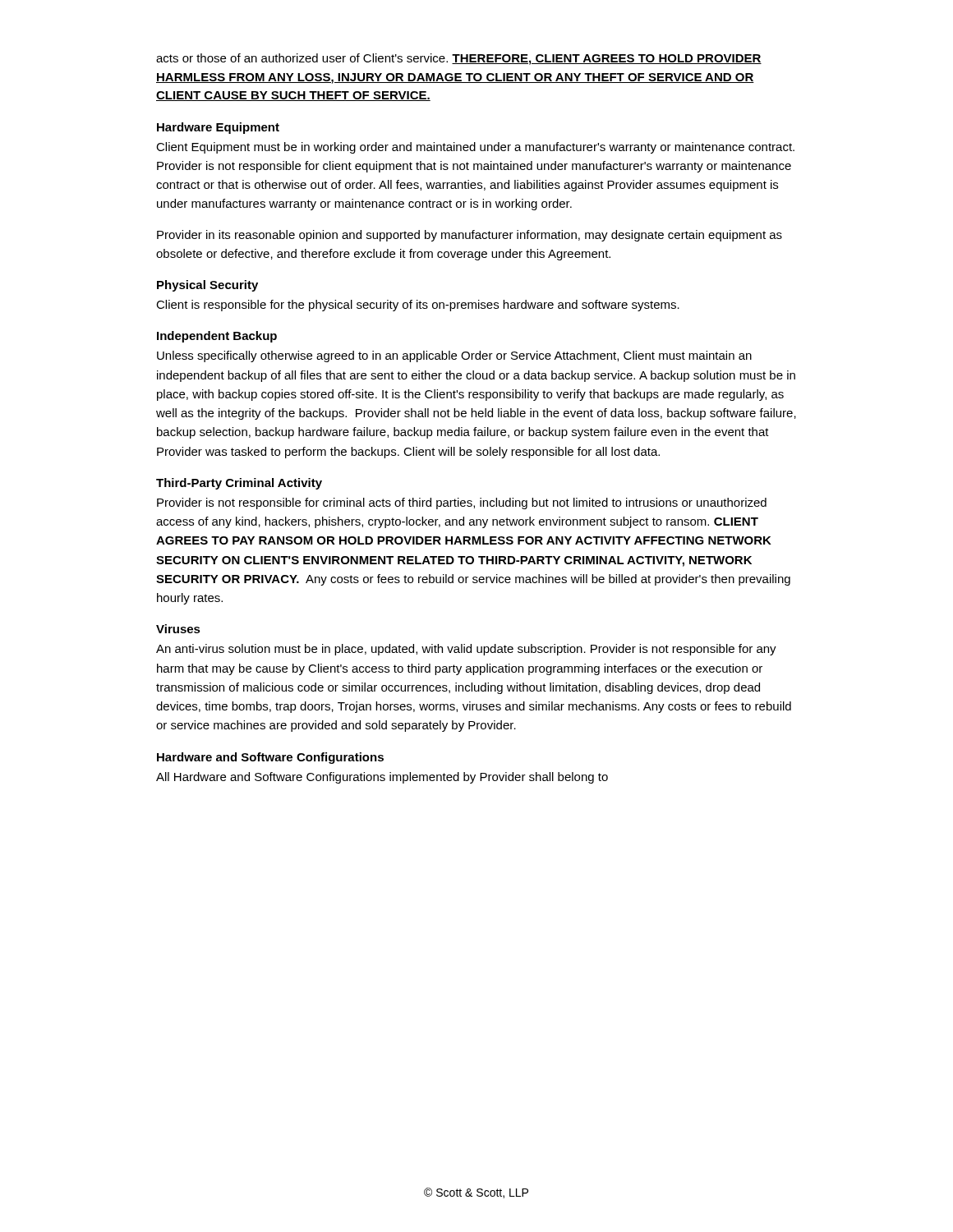The width and height of the screenshot is (953, 1232).
Task: Select the text block that reads "An anti-virus solution must be"
Action: pyautogui.click(x=474, y=687)
